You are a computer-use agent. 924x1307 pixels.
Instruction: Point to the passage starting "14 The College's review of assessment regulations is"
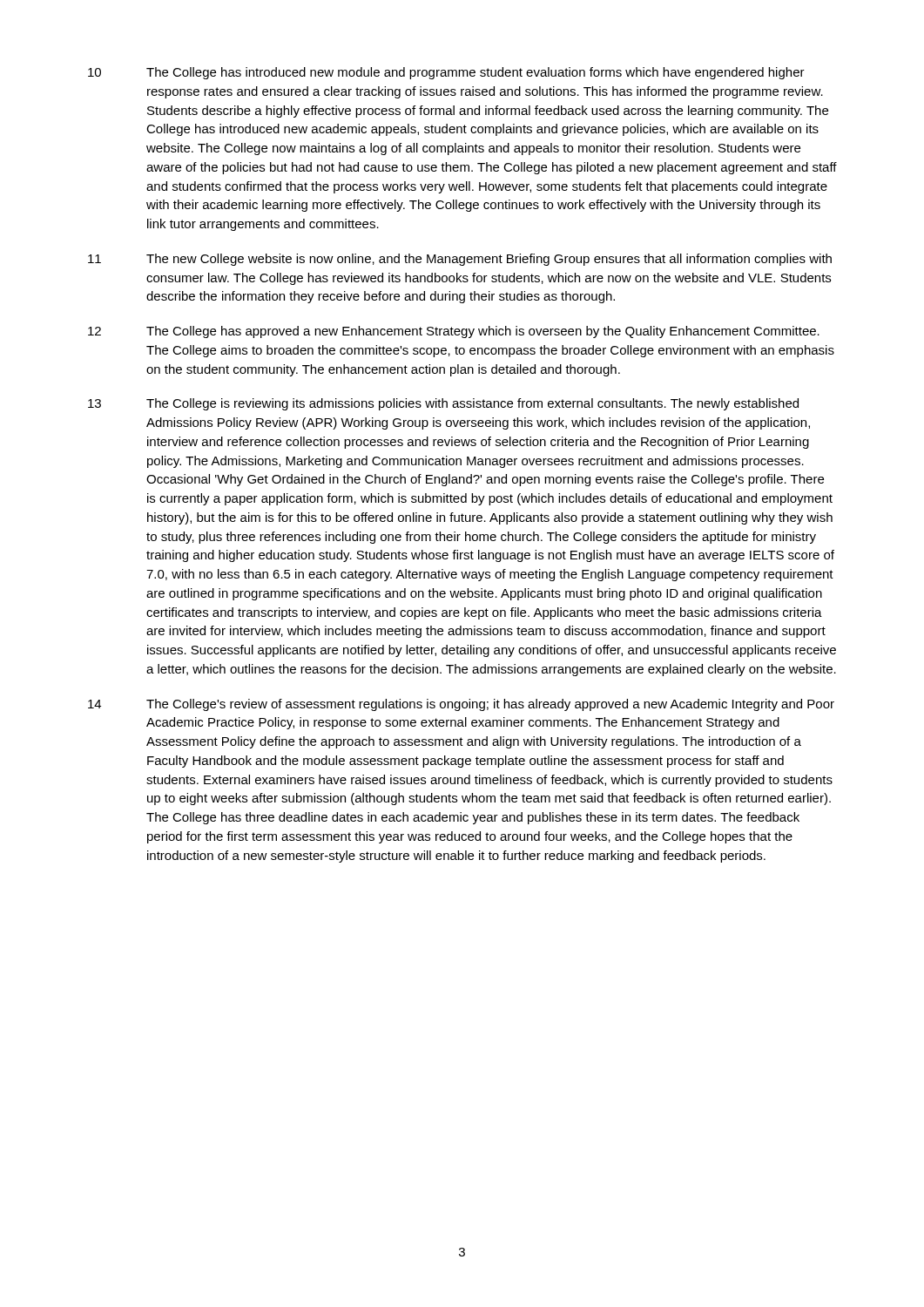462,779
